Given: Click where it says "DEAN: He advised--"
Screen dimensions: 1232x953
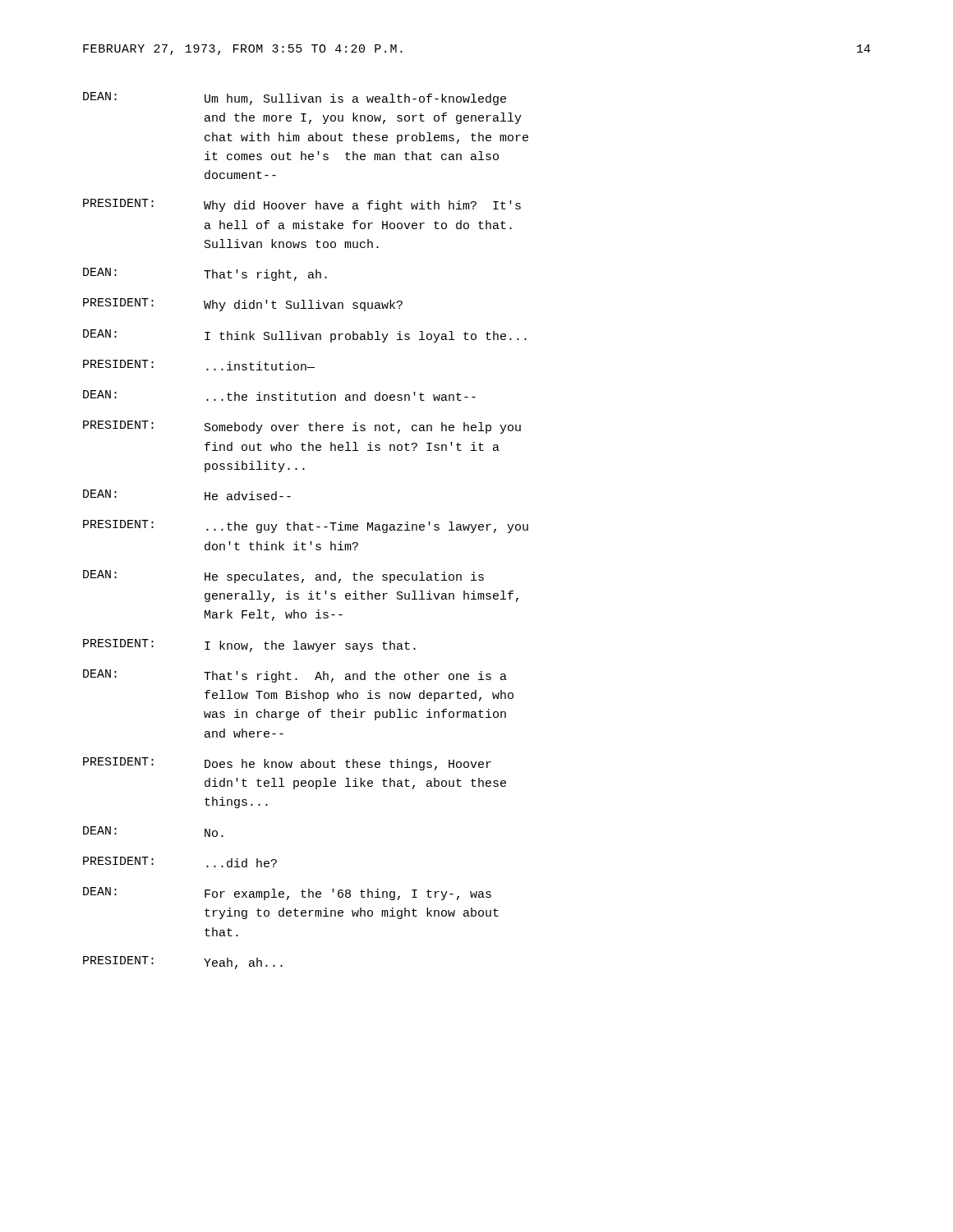Looking at the screenshot, I should pos(98,495).
